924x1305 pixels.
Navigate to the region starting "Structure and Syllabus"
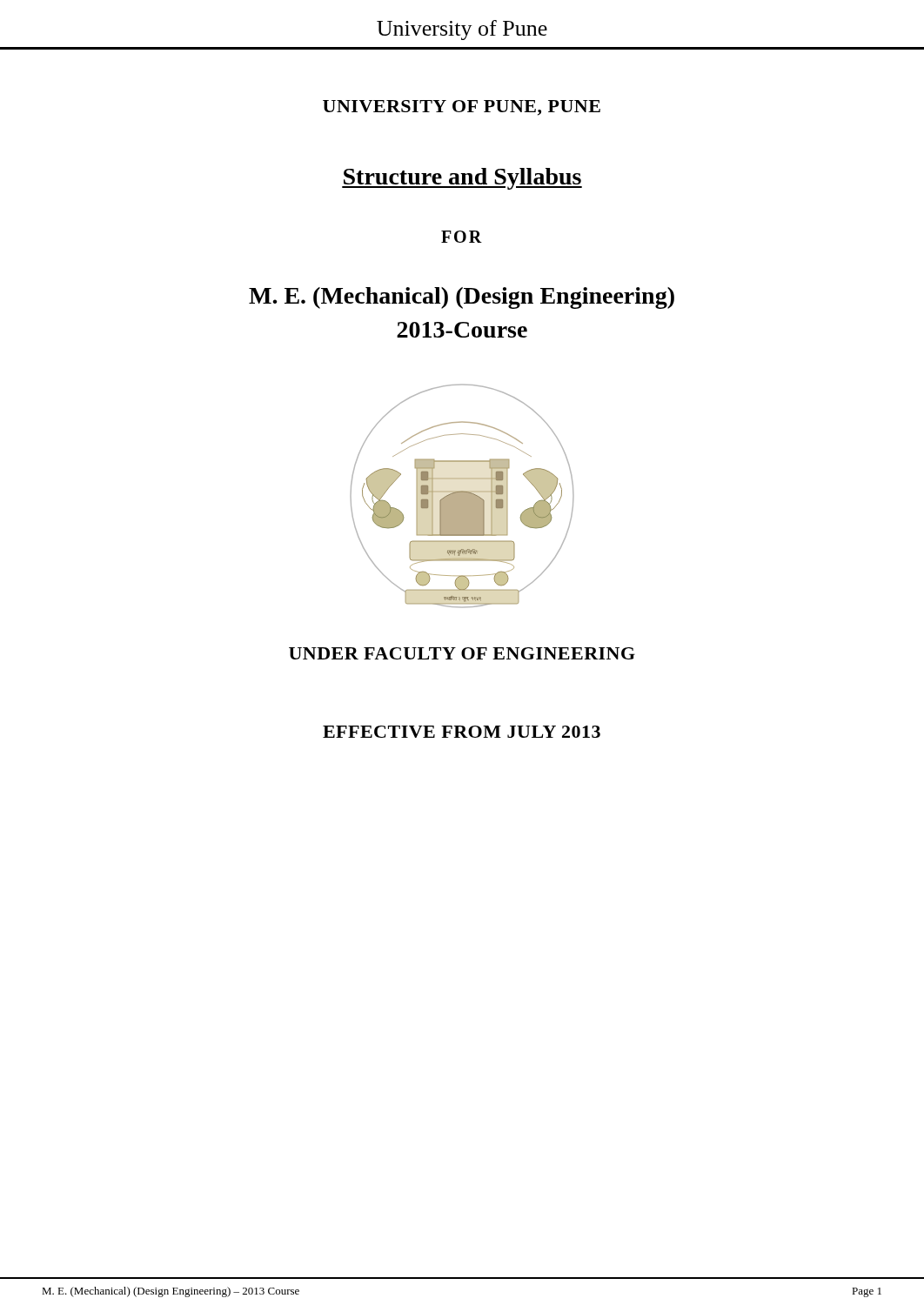462,176
